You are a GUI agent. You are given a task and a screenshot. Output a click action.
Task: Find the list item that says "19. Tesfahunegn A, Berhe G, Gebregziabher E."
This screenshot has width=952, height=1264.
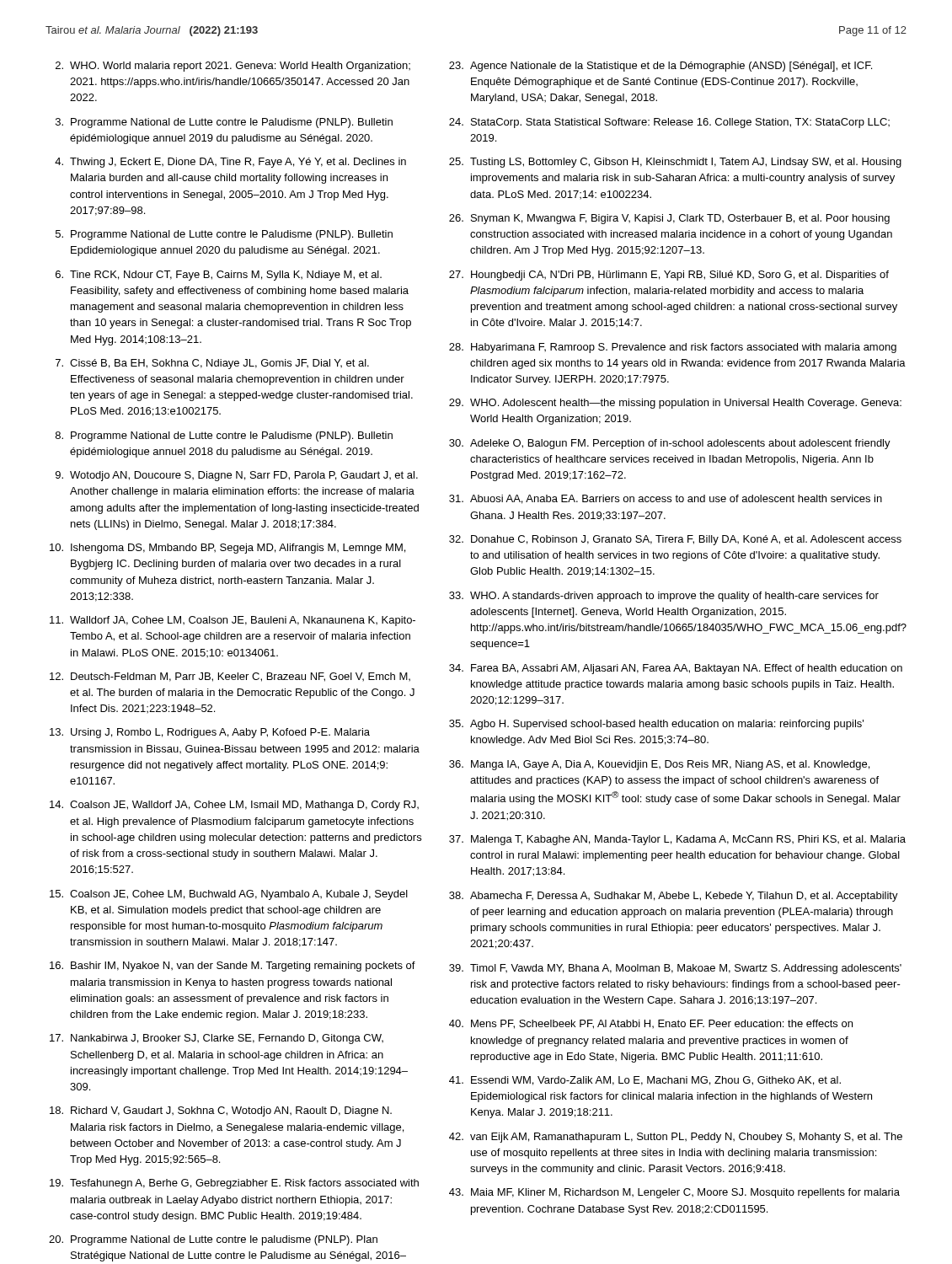(234, 1199)
